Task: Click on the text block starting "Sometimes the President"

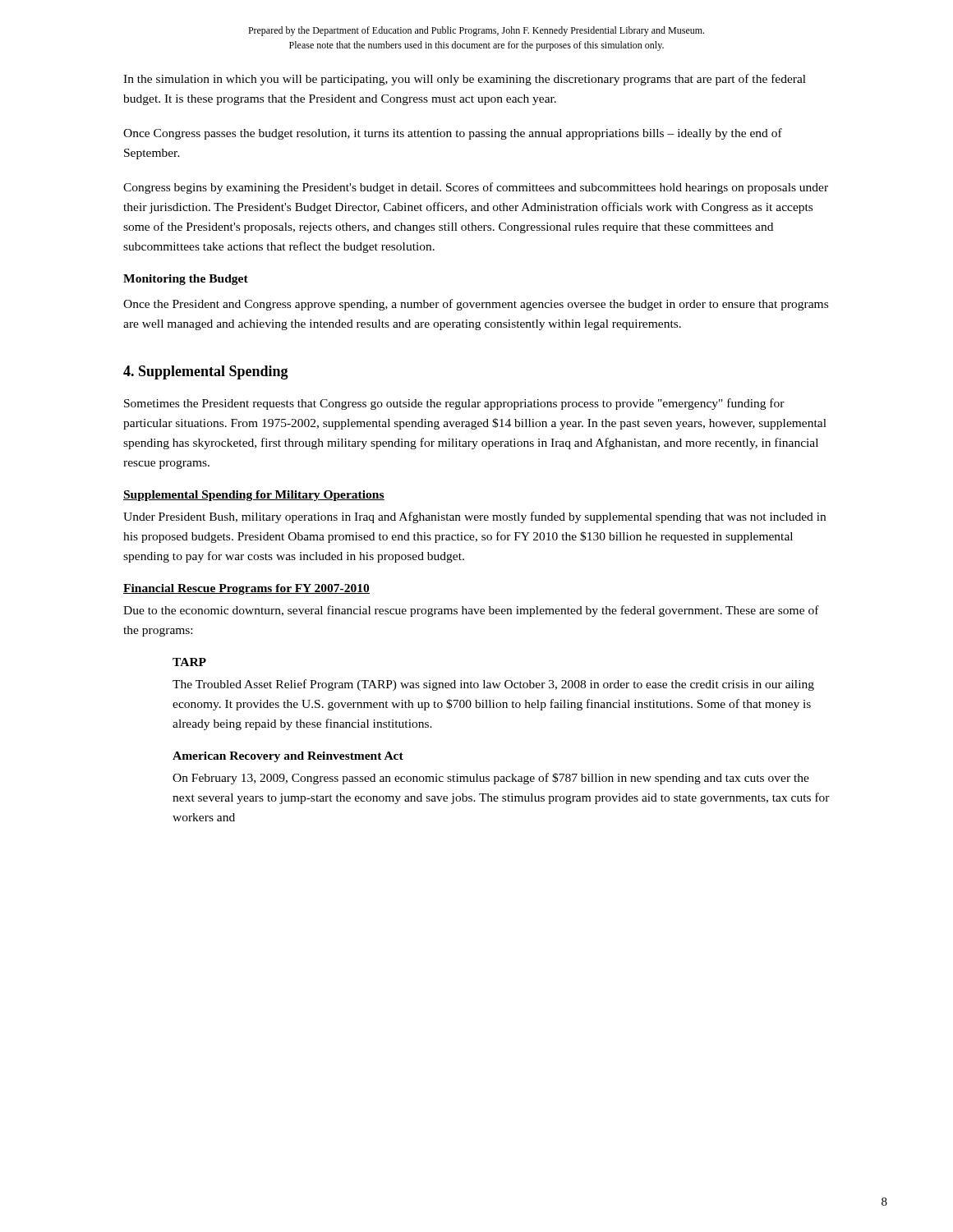Action: point(475,433)
